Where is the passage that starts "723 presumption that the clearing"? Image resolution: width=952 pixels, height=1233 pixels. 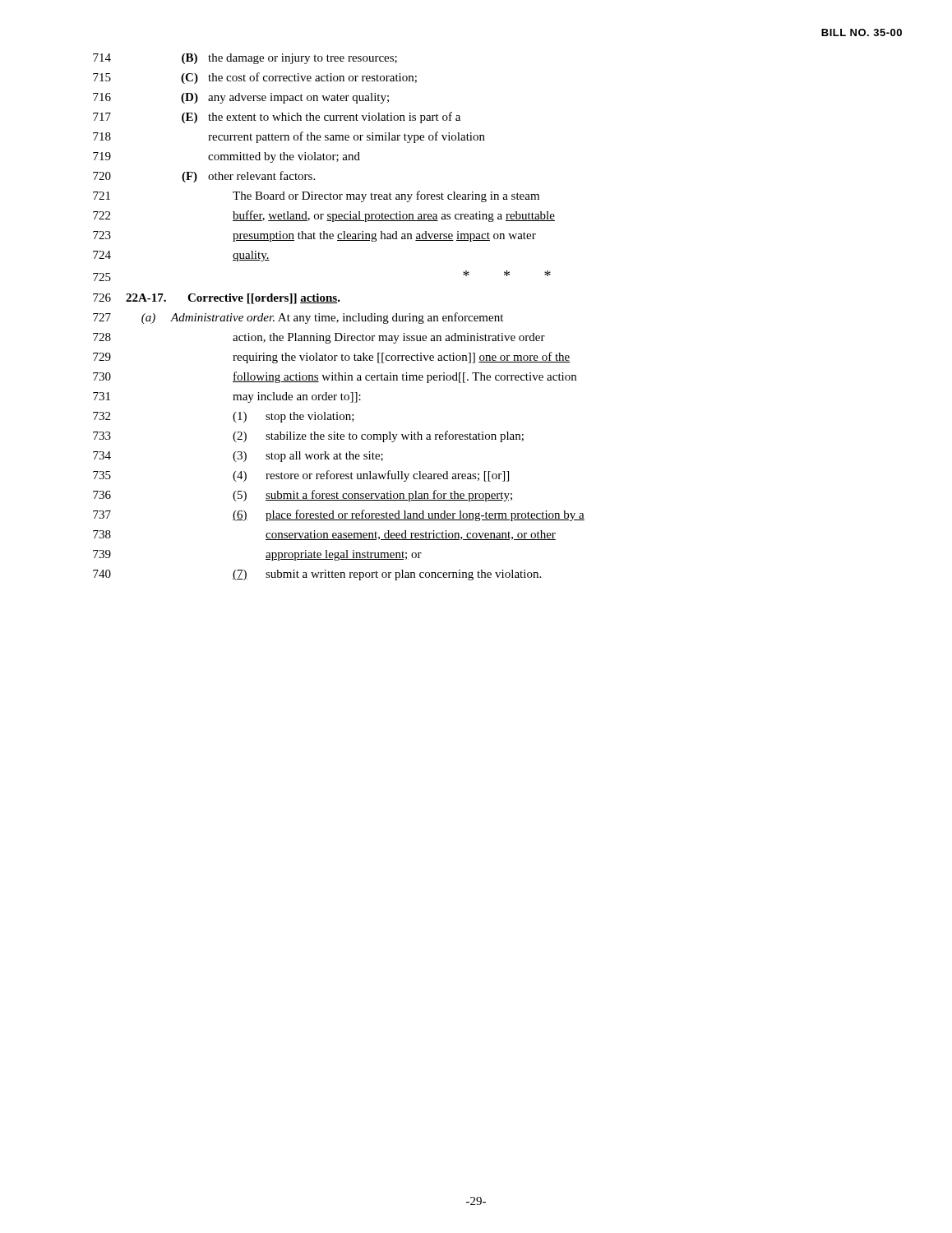484,236
